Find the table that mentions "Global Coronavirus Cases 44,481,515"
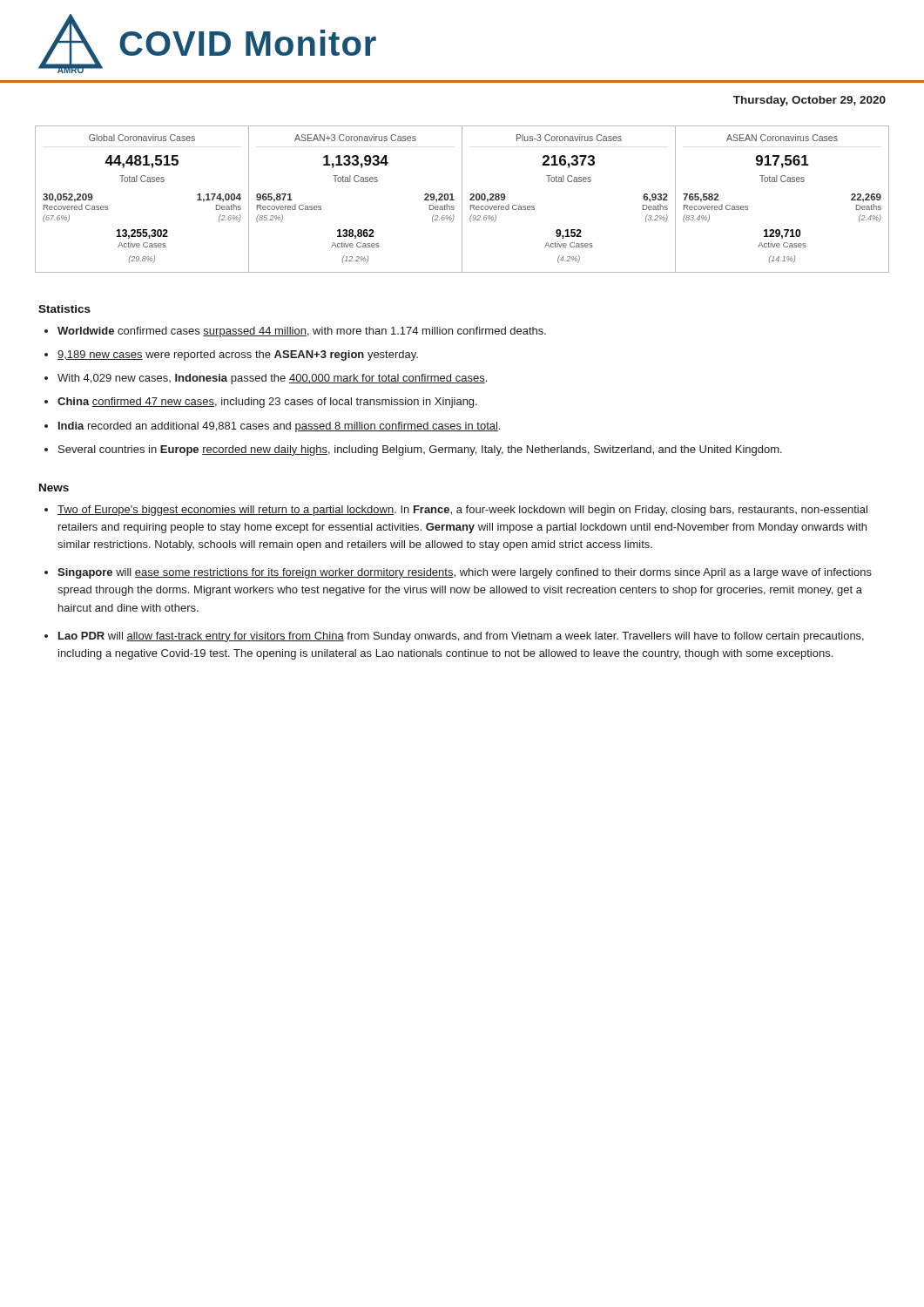The image size is (924, 1307). (462, 199)
